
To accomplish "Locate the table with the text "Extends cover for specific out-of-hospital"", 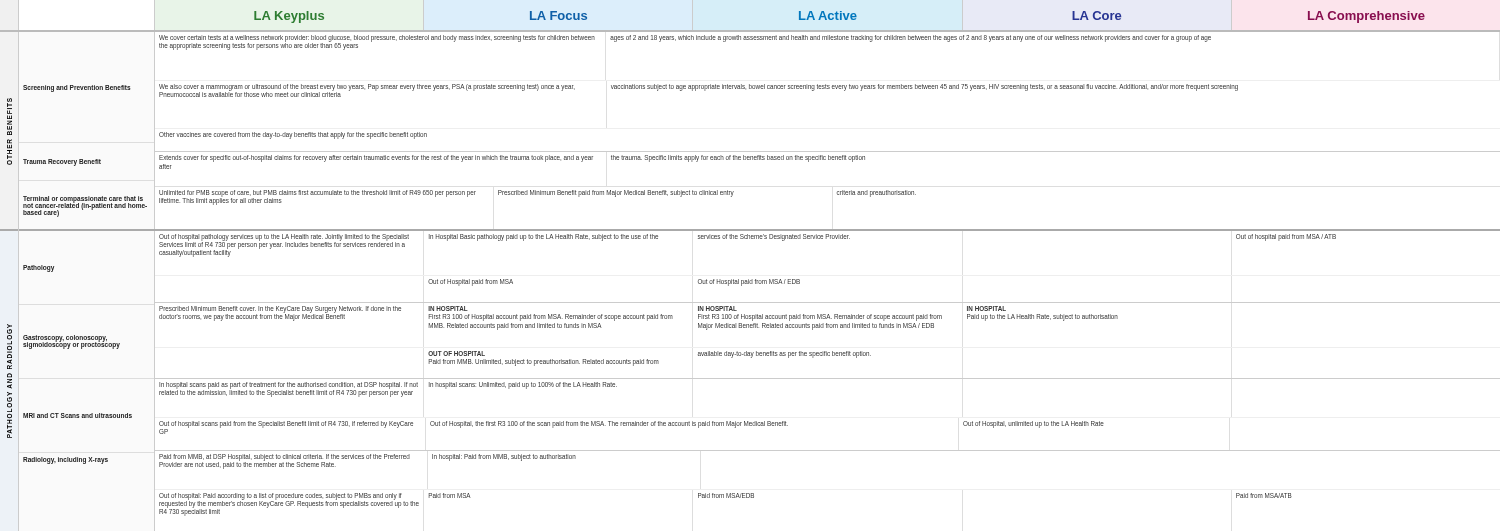I will (827, 170).
